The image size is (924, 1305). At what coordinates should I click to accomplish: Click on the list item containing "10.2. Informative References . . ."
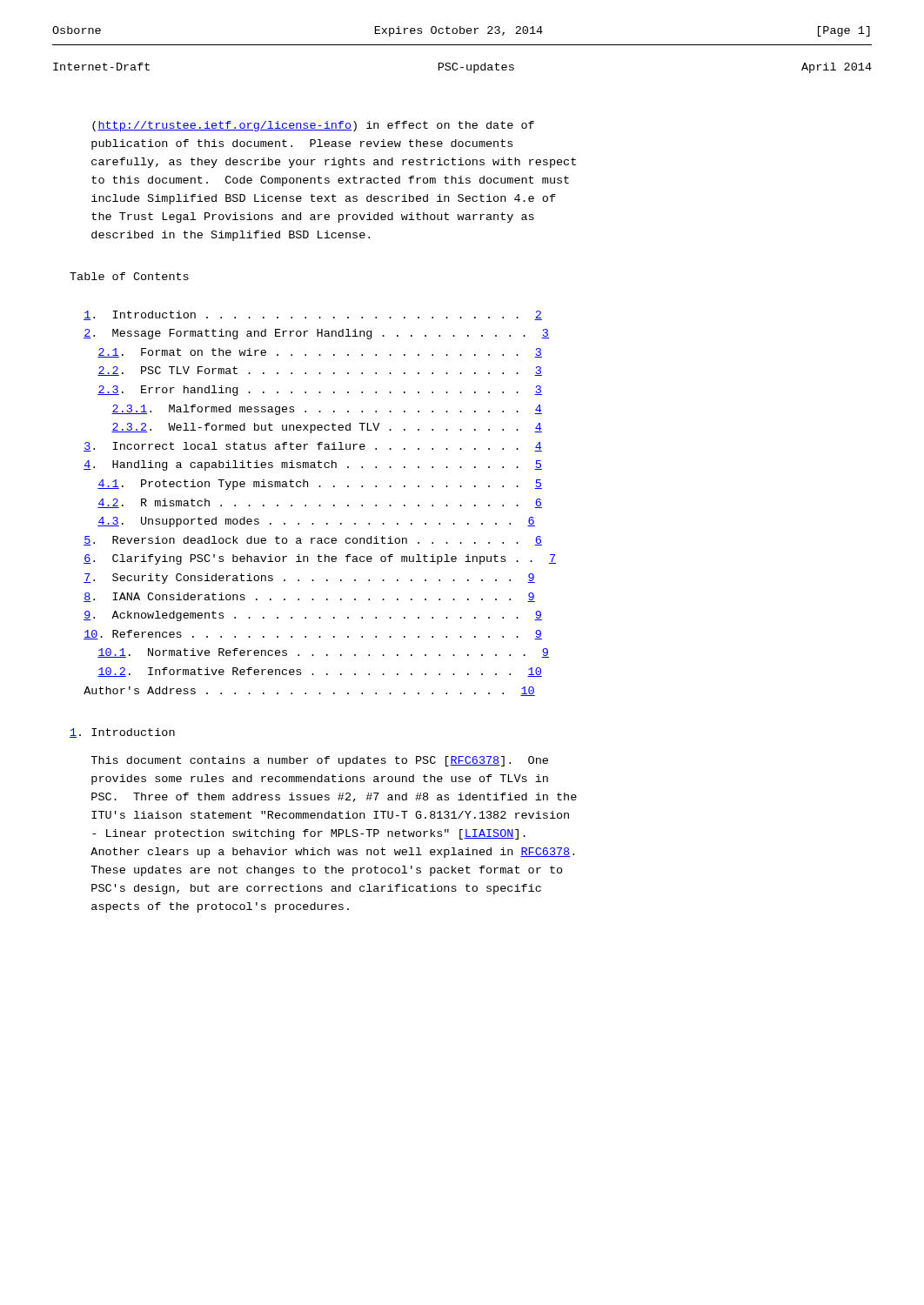(306, 672)
